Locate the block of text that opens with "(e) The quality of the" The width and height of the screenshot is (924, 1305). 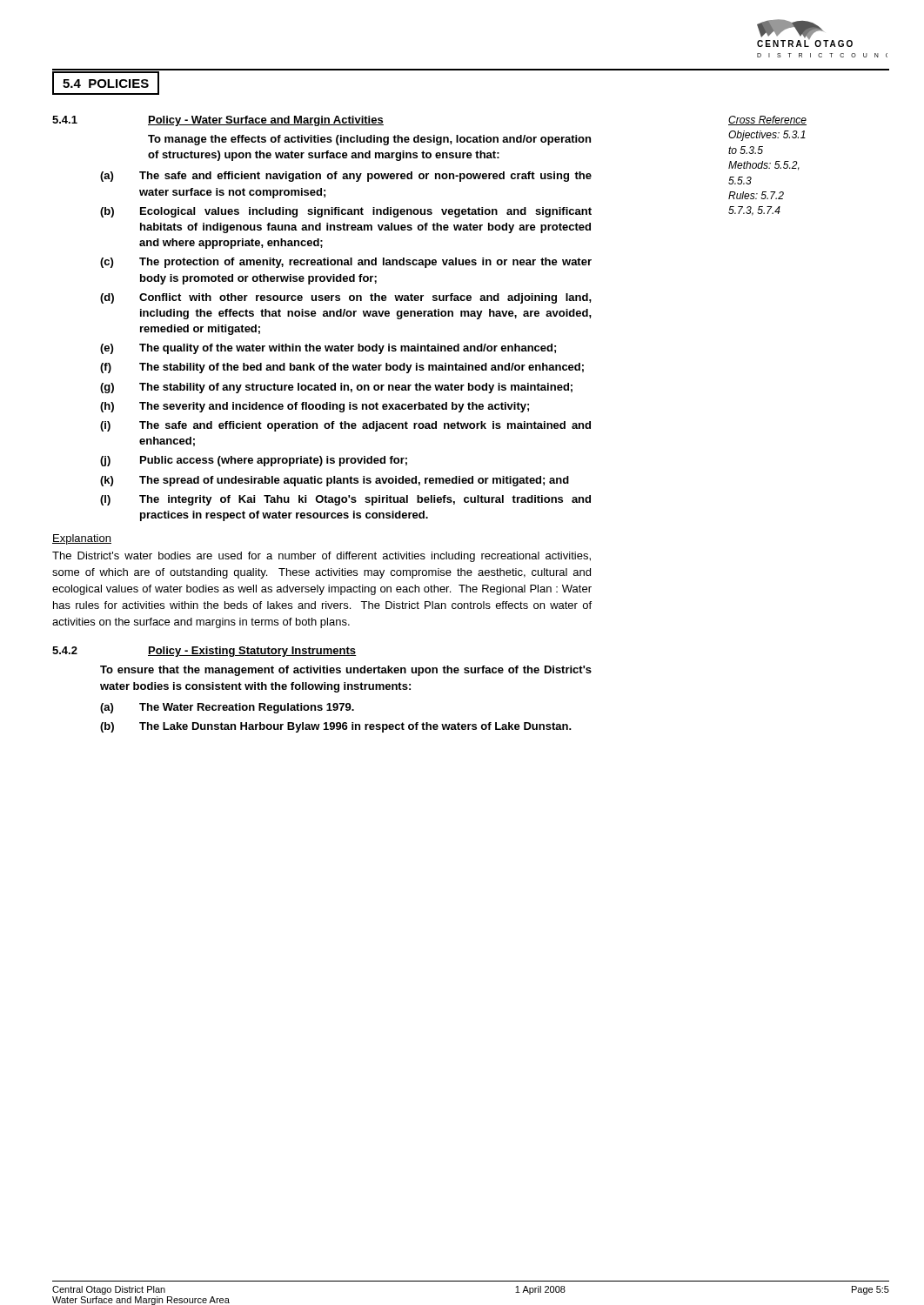tap(346, 348)
